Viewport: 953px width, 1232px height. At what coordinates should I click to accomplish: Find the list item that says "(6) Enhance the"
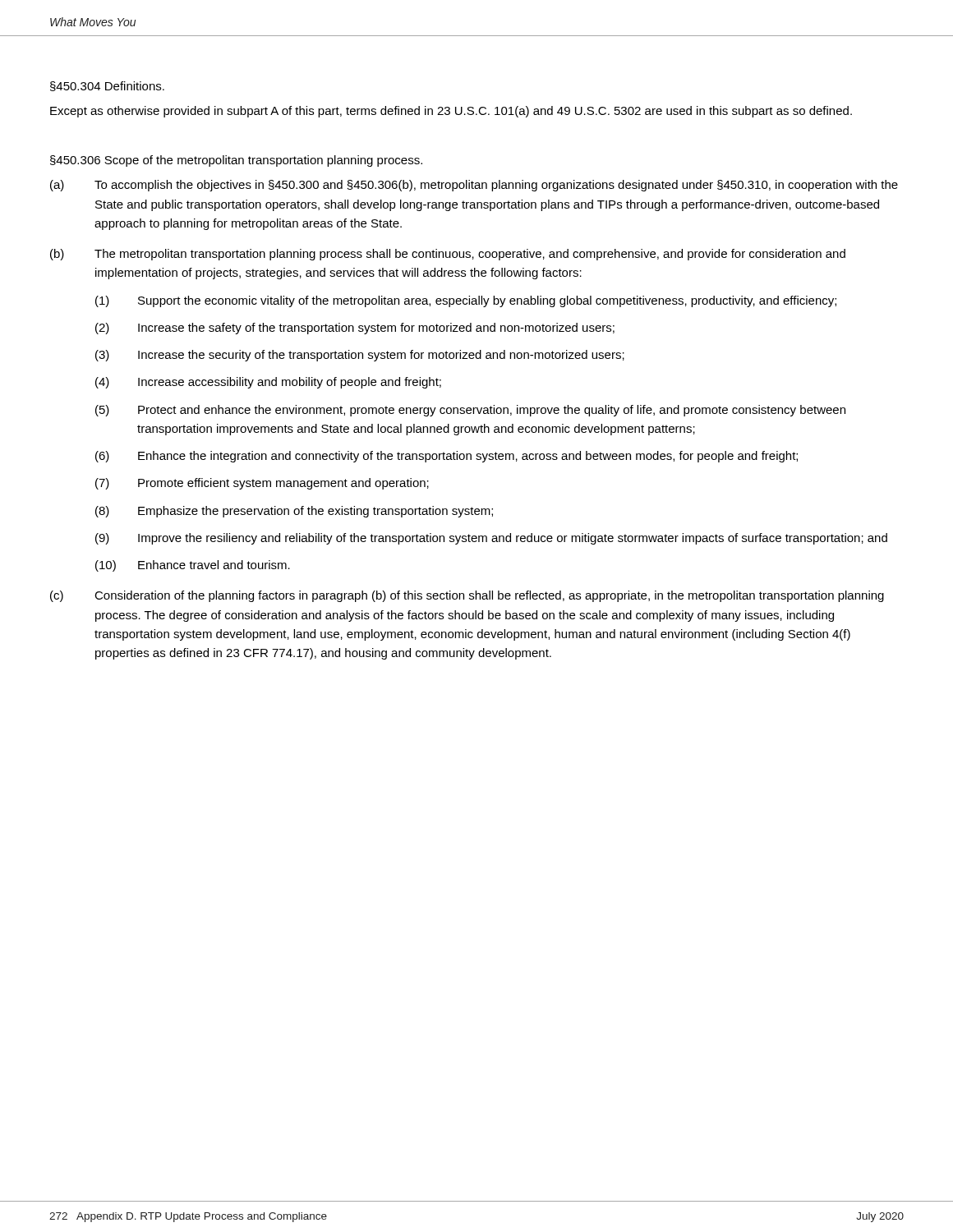(x=499, y=456)
